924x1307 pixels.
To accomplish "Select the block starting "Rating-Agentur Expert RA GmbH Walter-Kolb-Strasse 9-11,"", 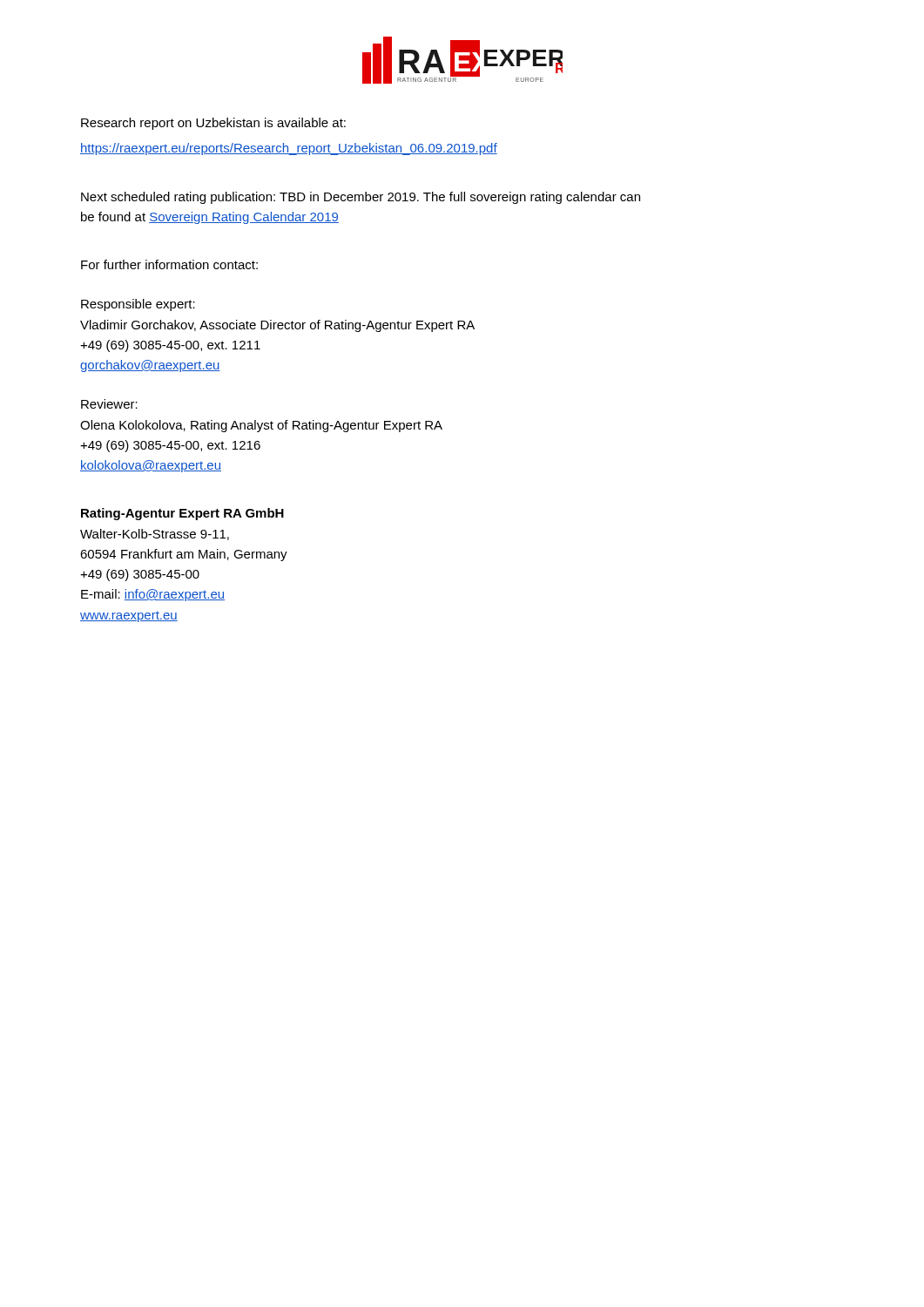I will coord(182,514).
